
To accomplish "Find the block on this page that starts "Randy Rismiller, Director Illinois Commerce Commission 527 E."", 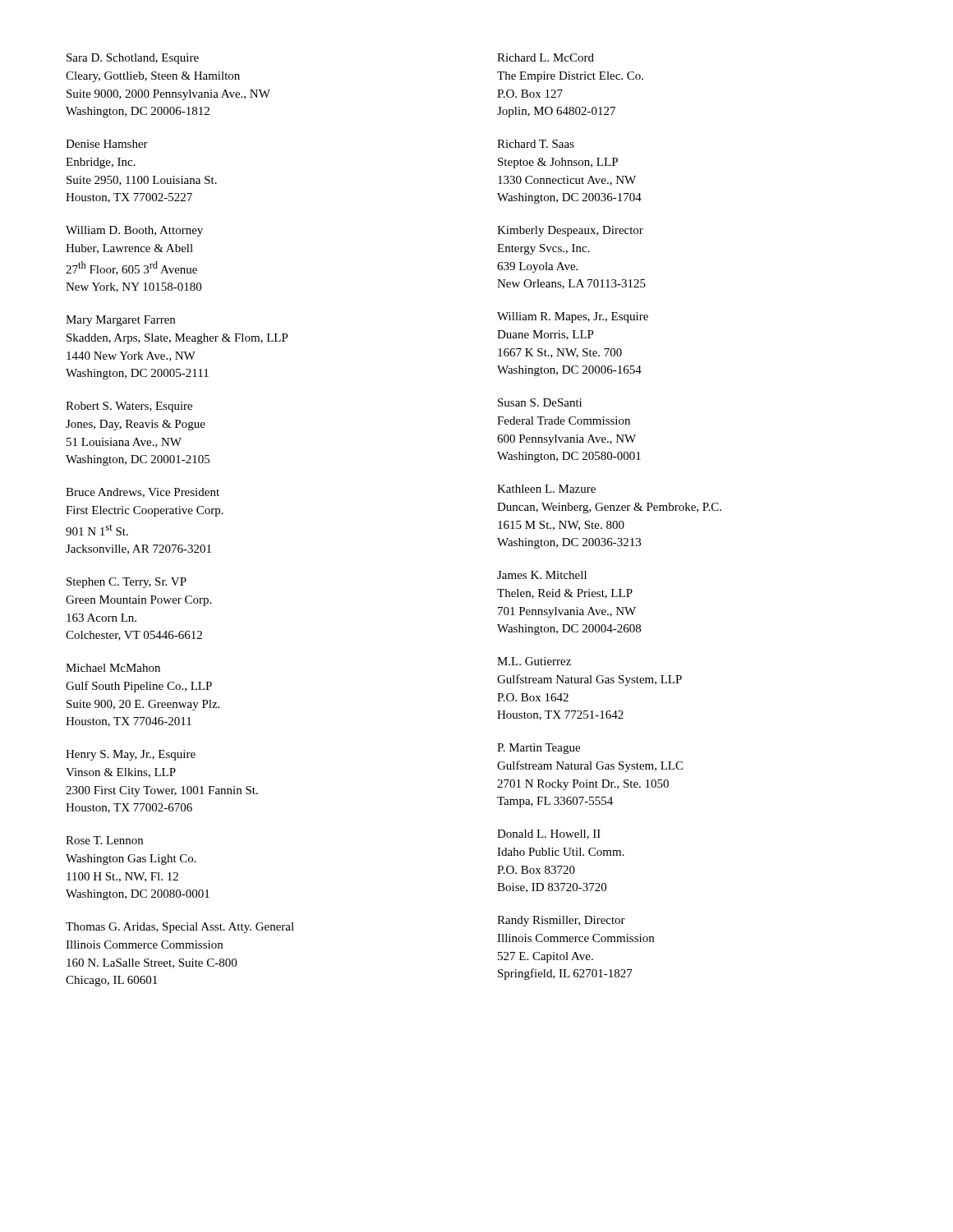I will (576, 947).
